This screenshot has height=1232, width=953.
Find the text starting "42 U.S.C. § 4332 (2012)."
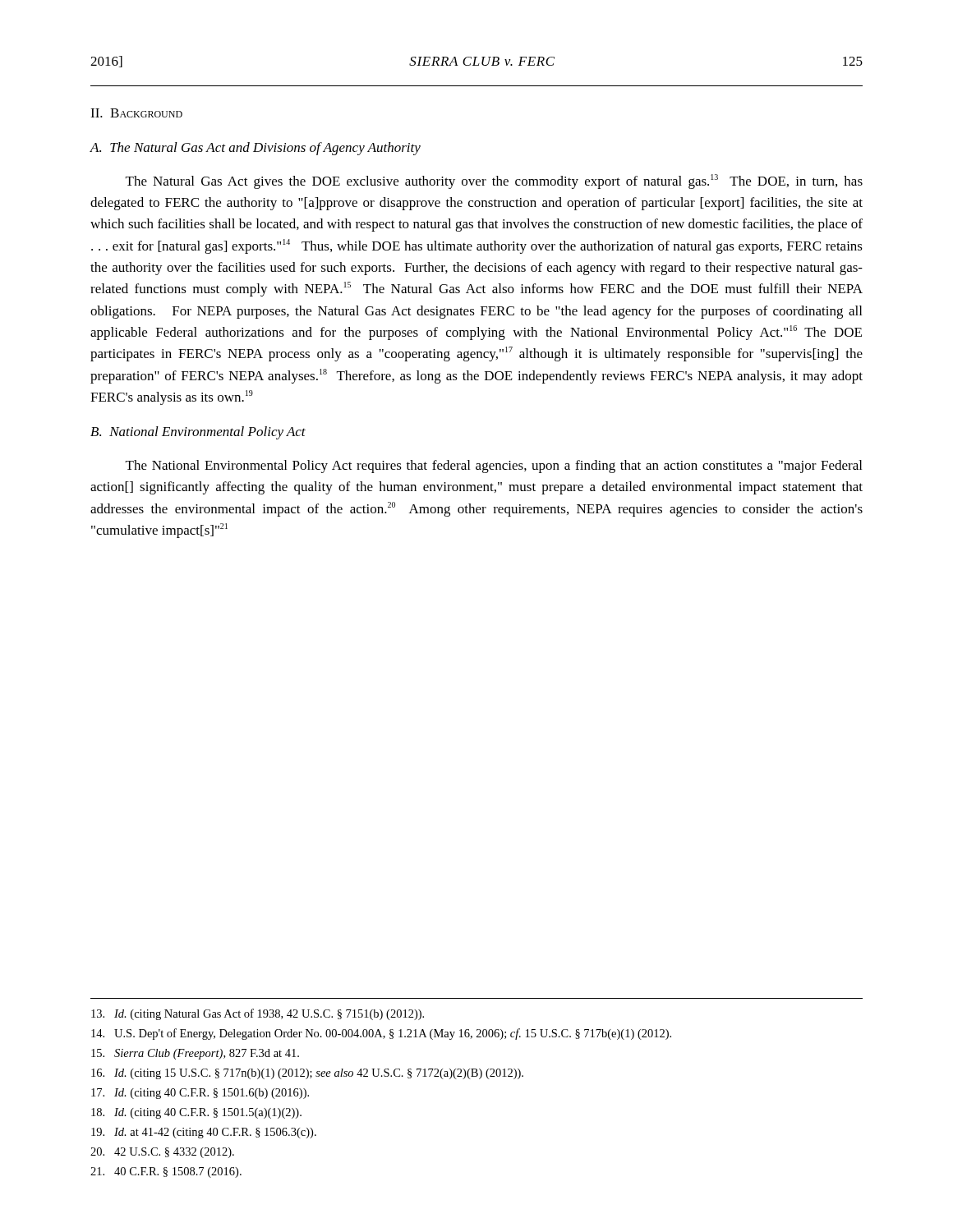tap(162, 1151)
